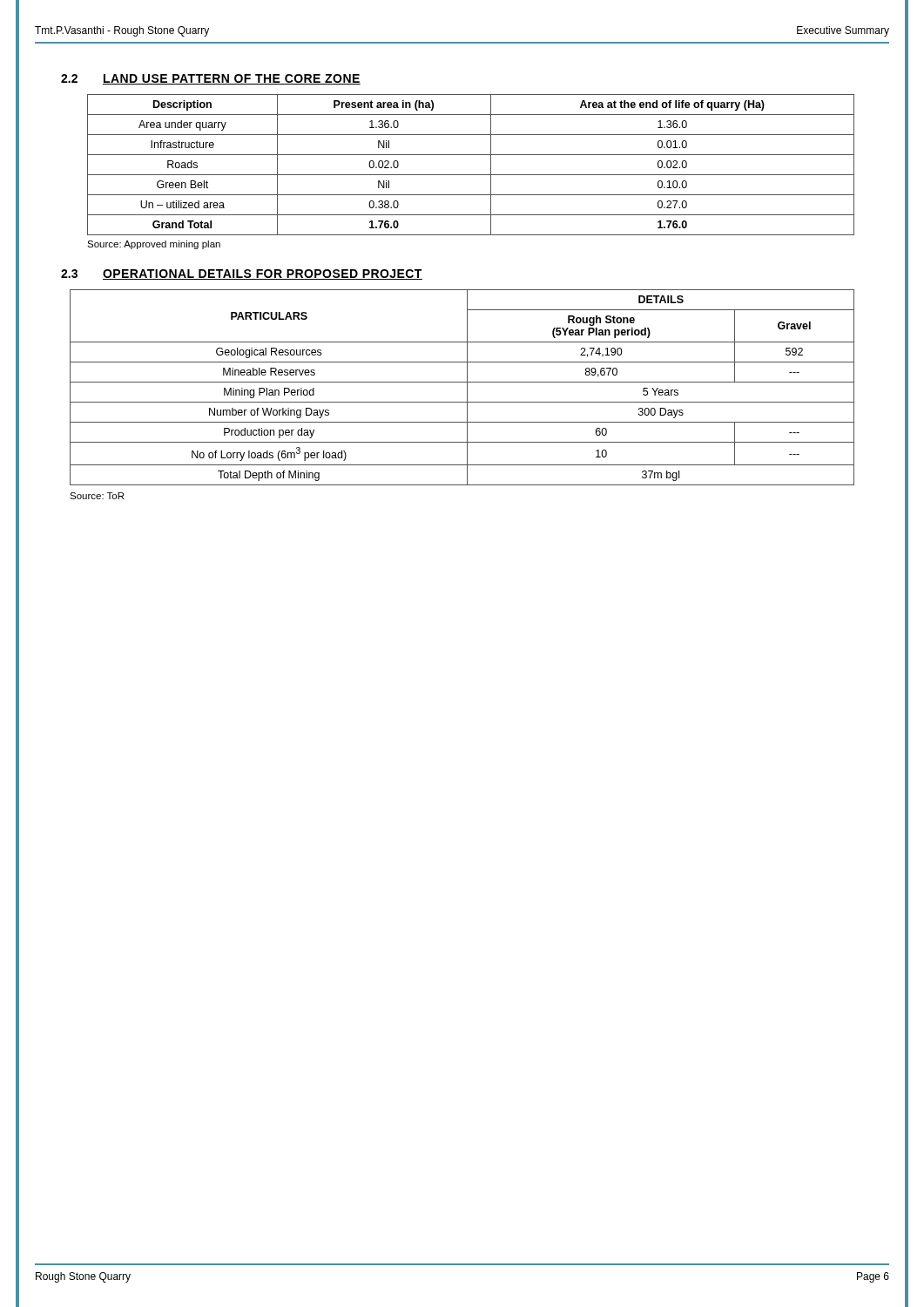
Task: Locate the table with the text "Area at the end of"
Action: pos(471,165)
